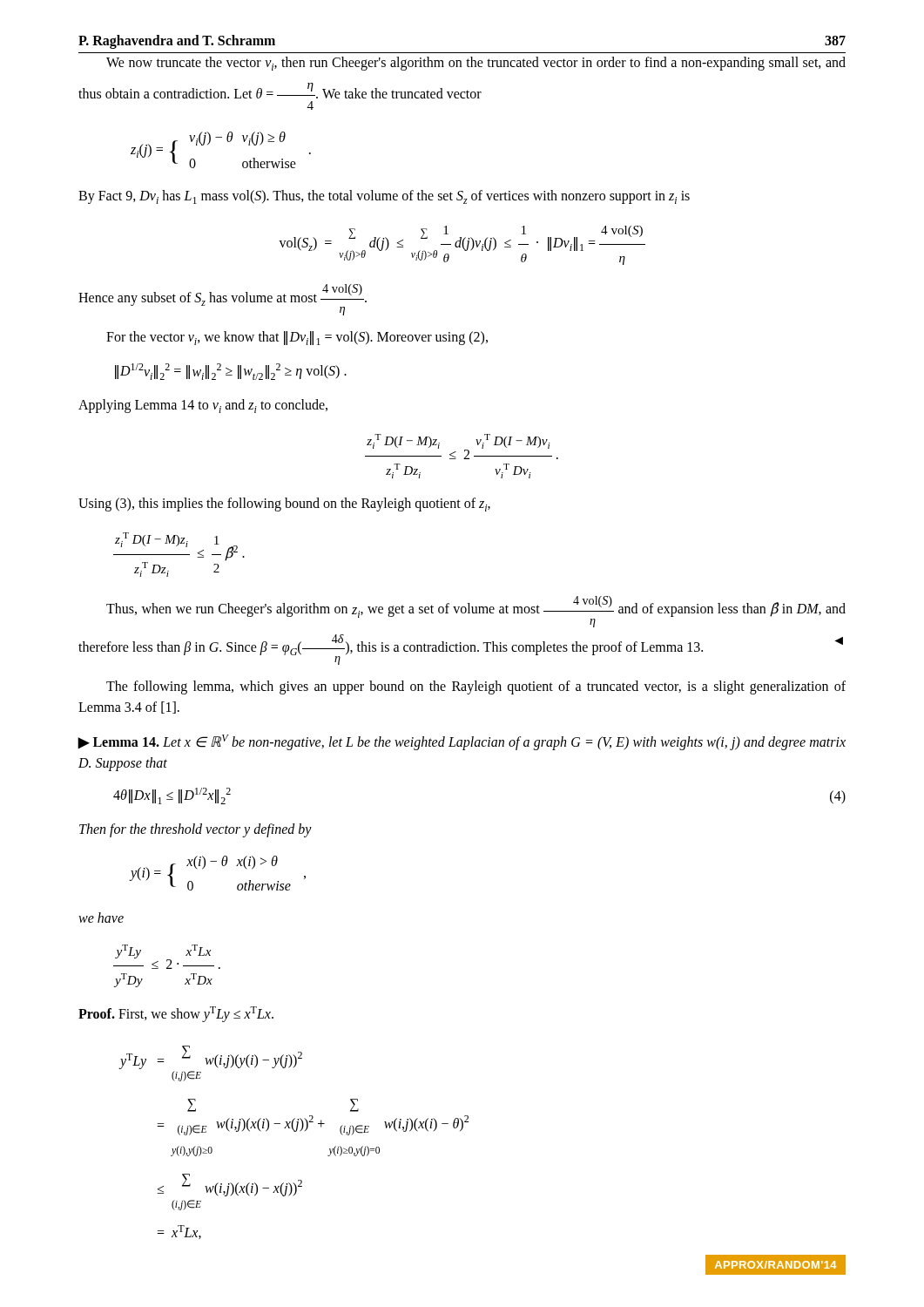This screenshot has height=1307, width=924.
Task: Find the block starting "By Fact 9, Dvi has L1"
Action: pos(462,197)
